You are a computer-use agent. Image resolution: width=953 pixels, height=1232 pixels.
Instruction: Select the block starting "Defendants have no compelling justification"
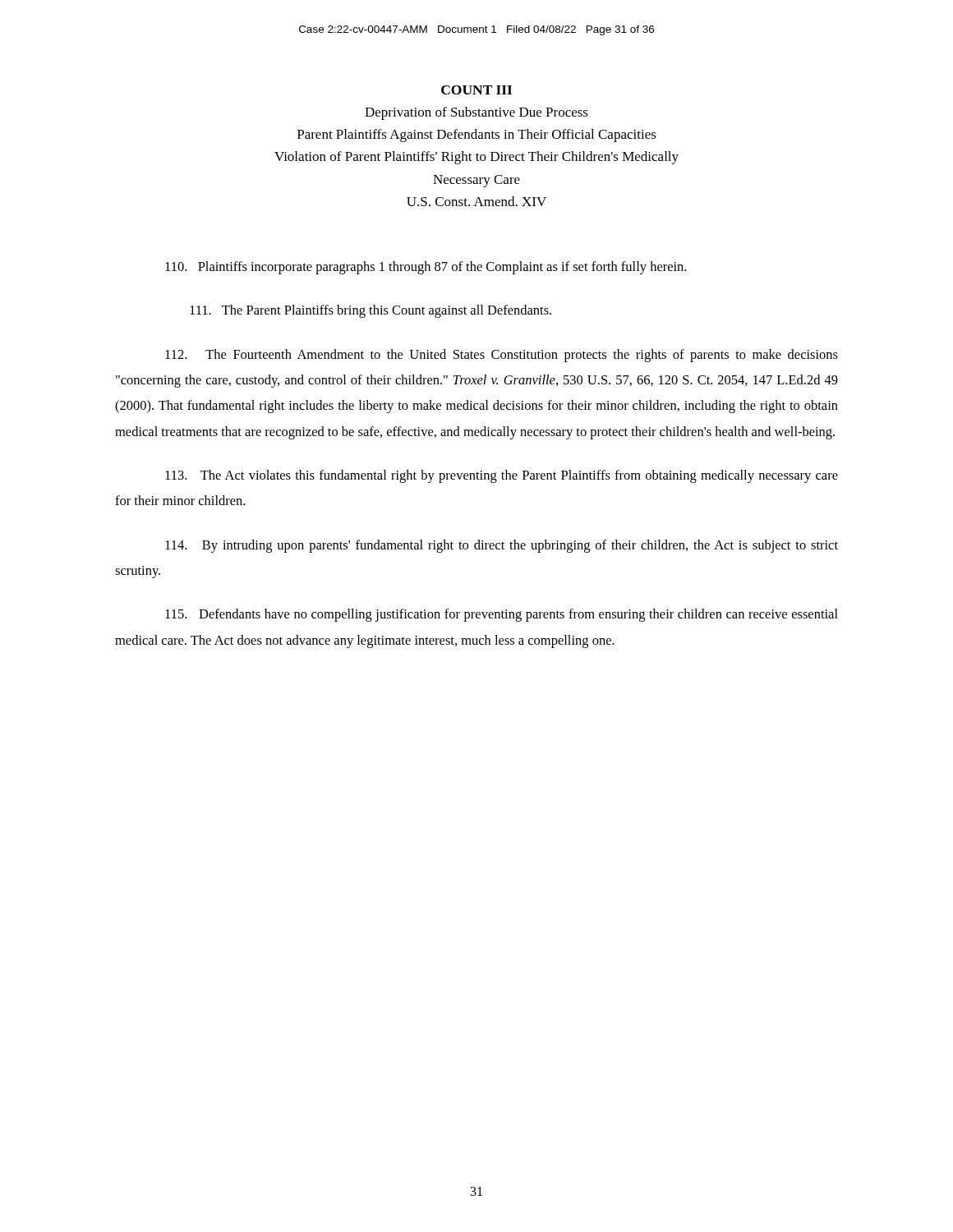click(476, 627)
